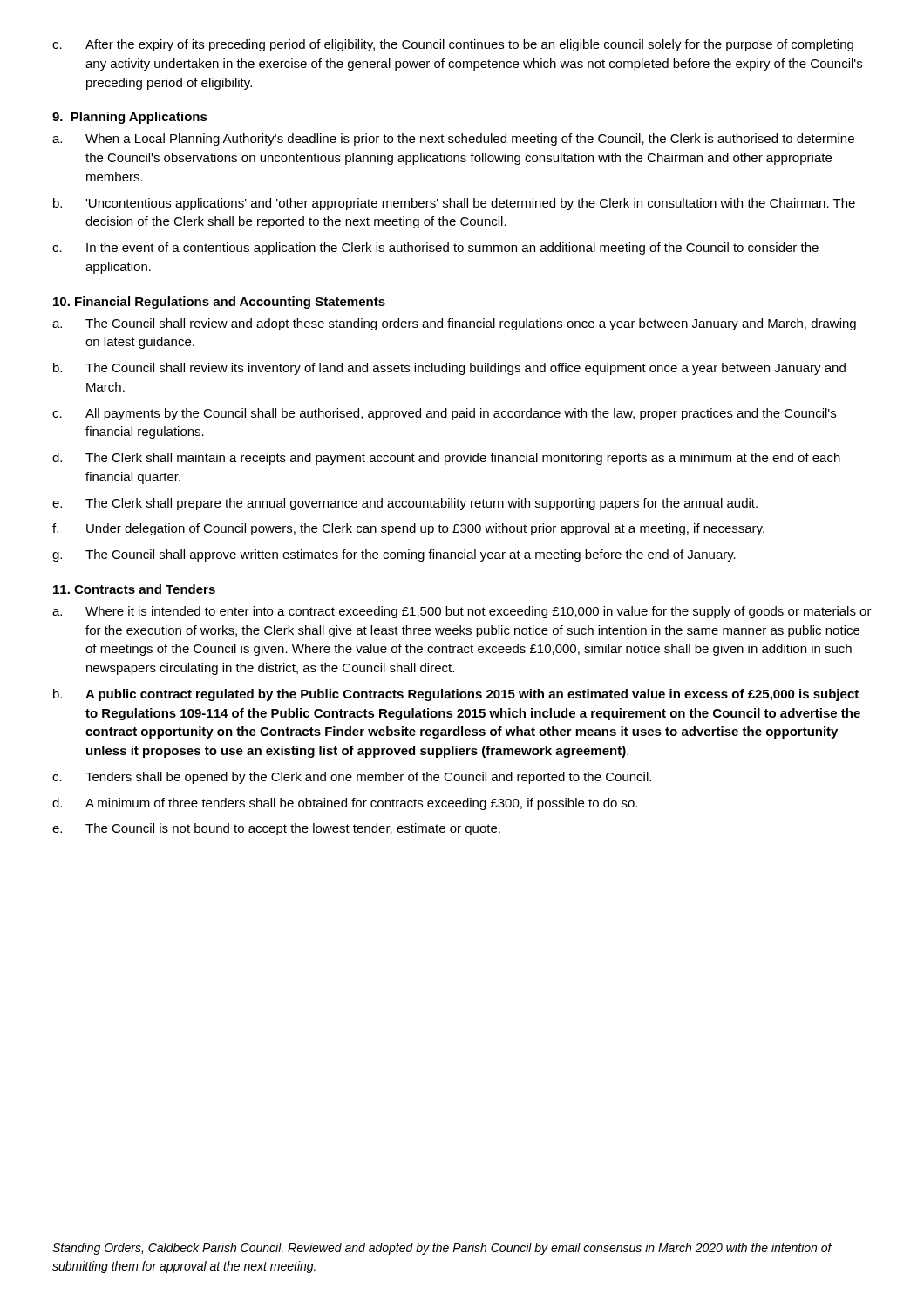Select the text starting "a. When a Local Planning Authority's deadline"

(x=462, y=158)
